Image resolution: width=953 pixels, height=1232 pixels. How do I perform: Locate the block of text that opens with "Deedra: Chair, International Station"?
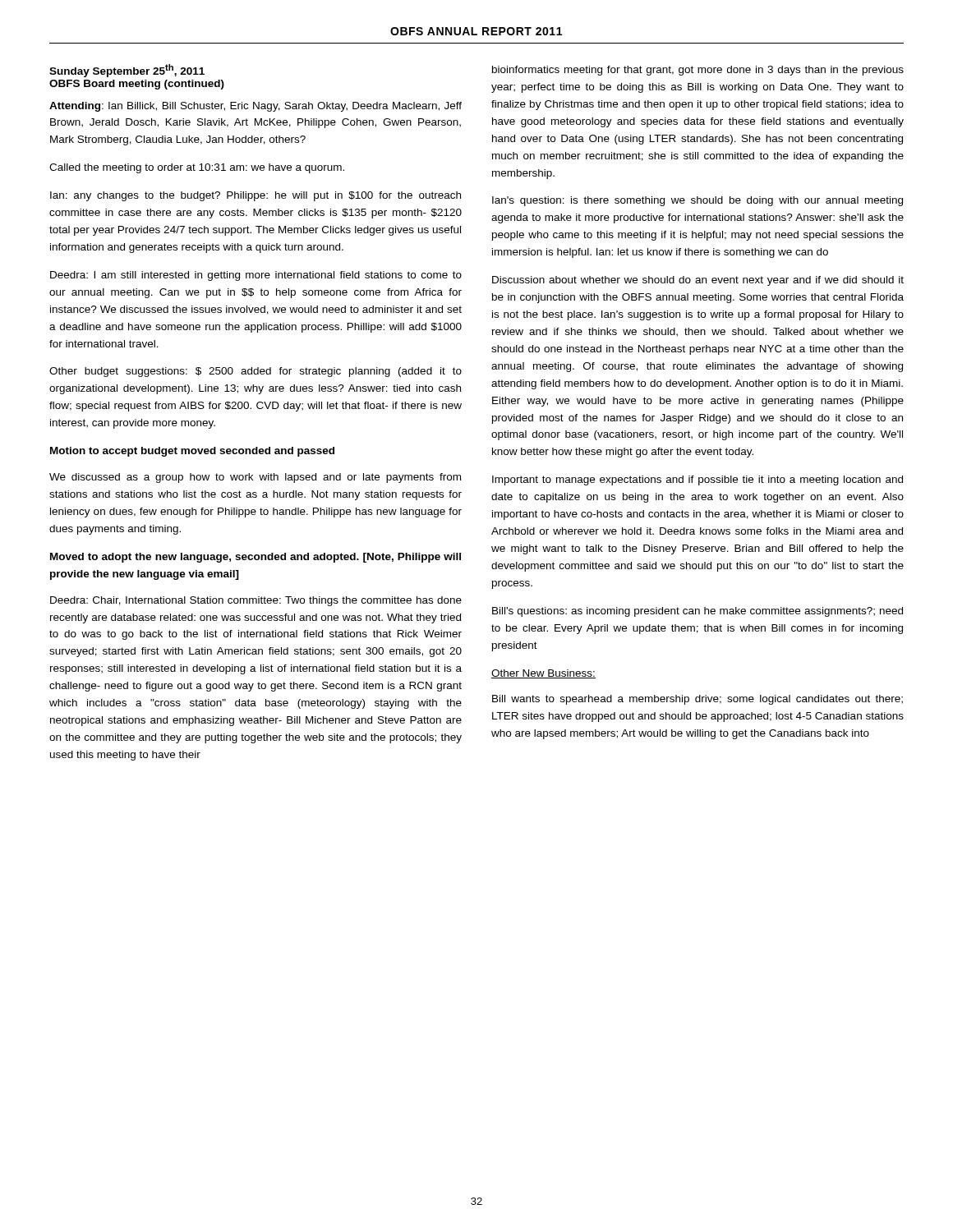click(255, 677)
